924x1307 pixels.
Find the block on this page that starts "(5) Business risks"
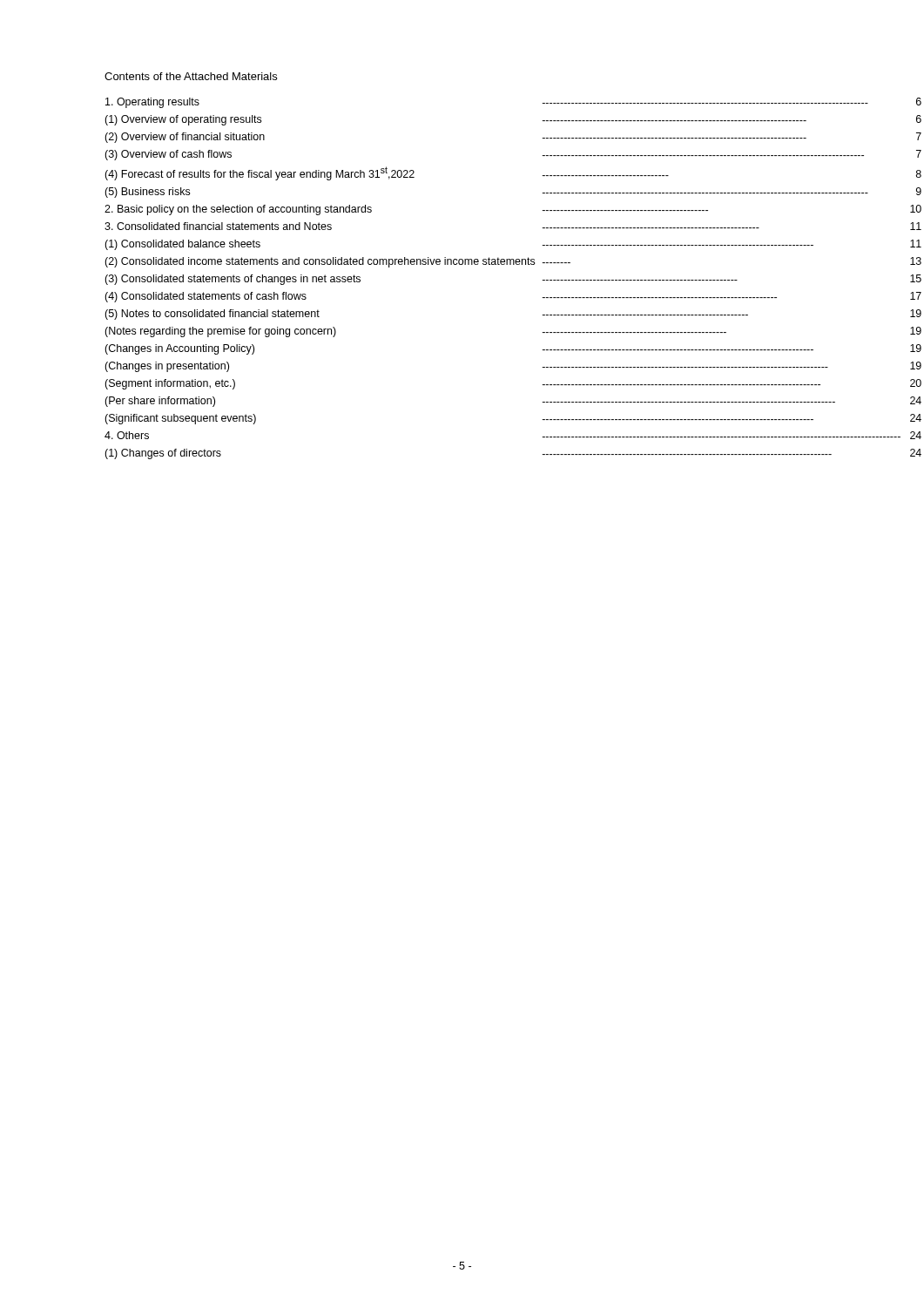143,192
